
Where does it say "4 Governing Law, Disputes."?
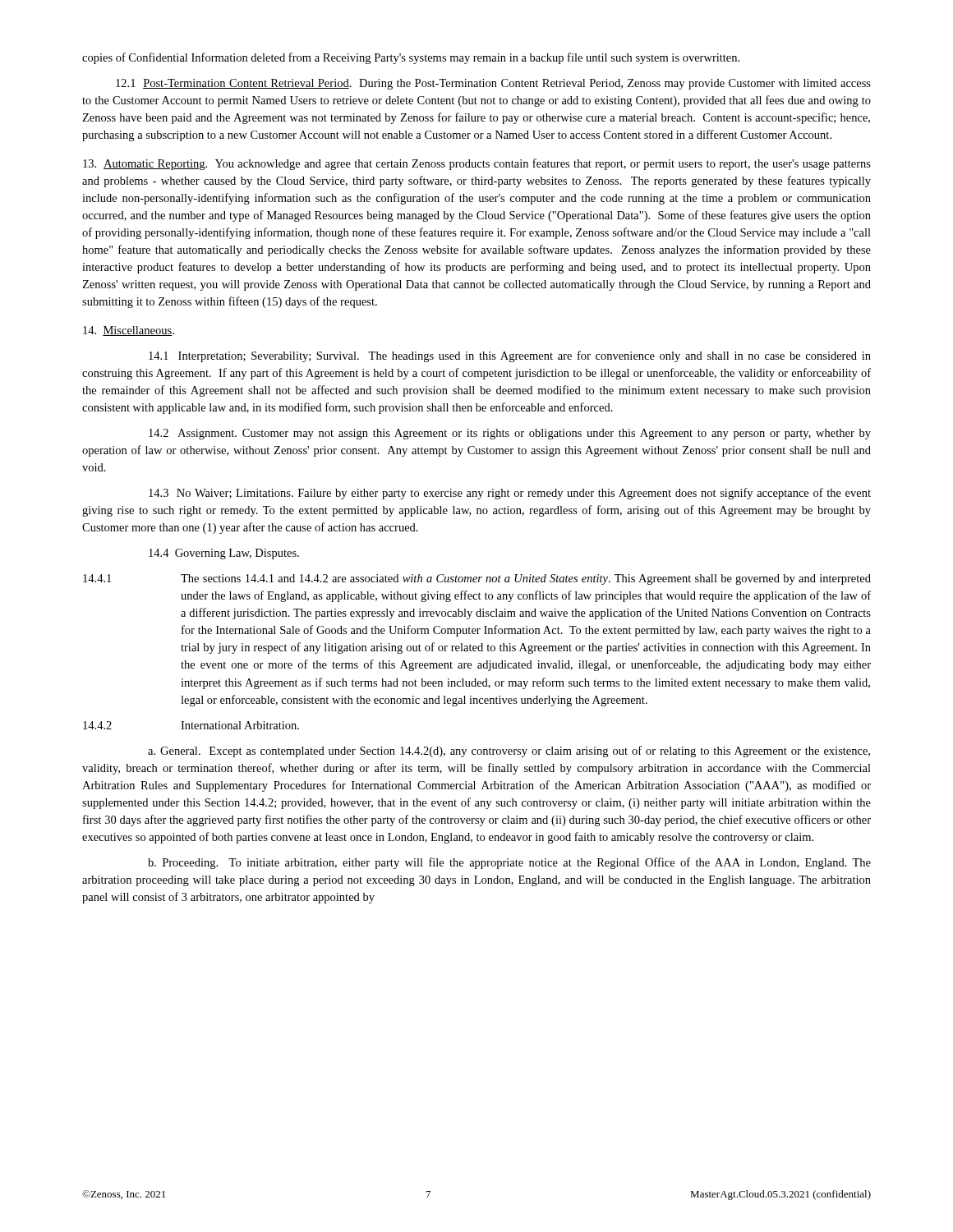coord(224,553)
